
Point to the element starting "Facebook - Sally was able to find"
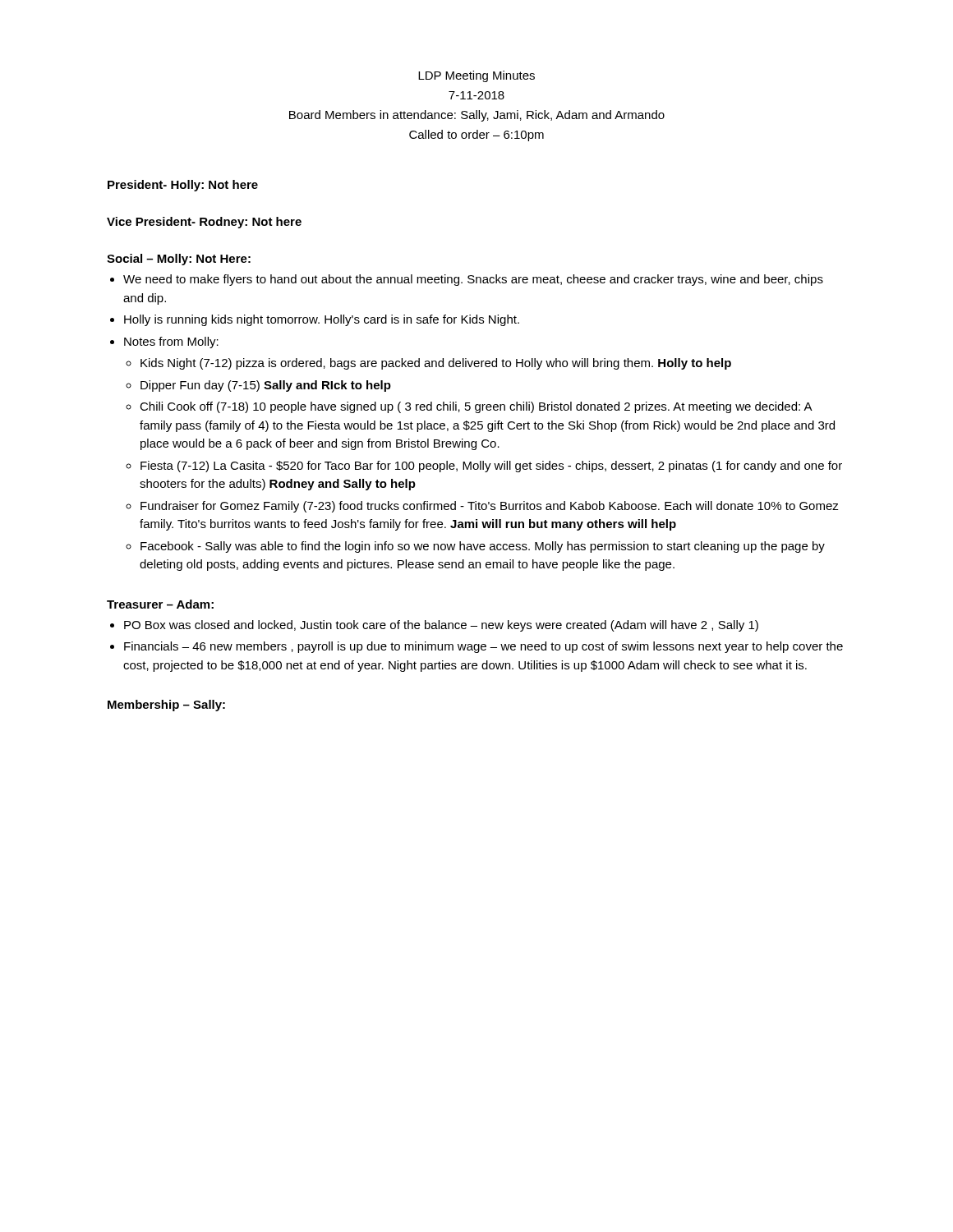[x=482, y=555]
